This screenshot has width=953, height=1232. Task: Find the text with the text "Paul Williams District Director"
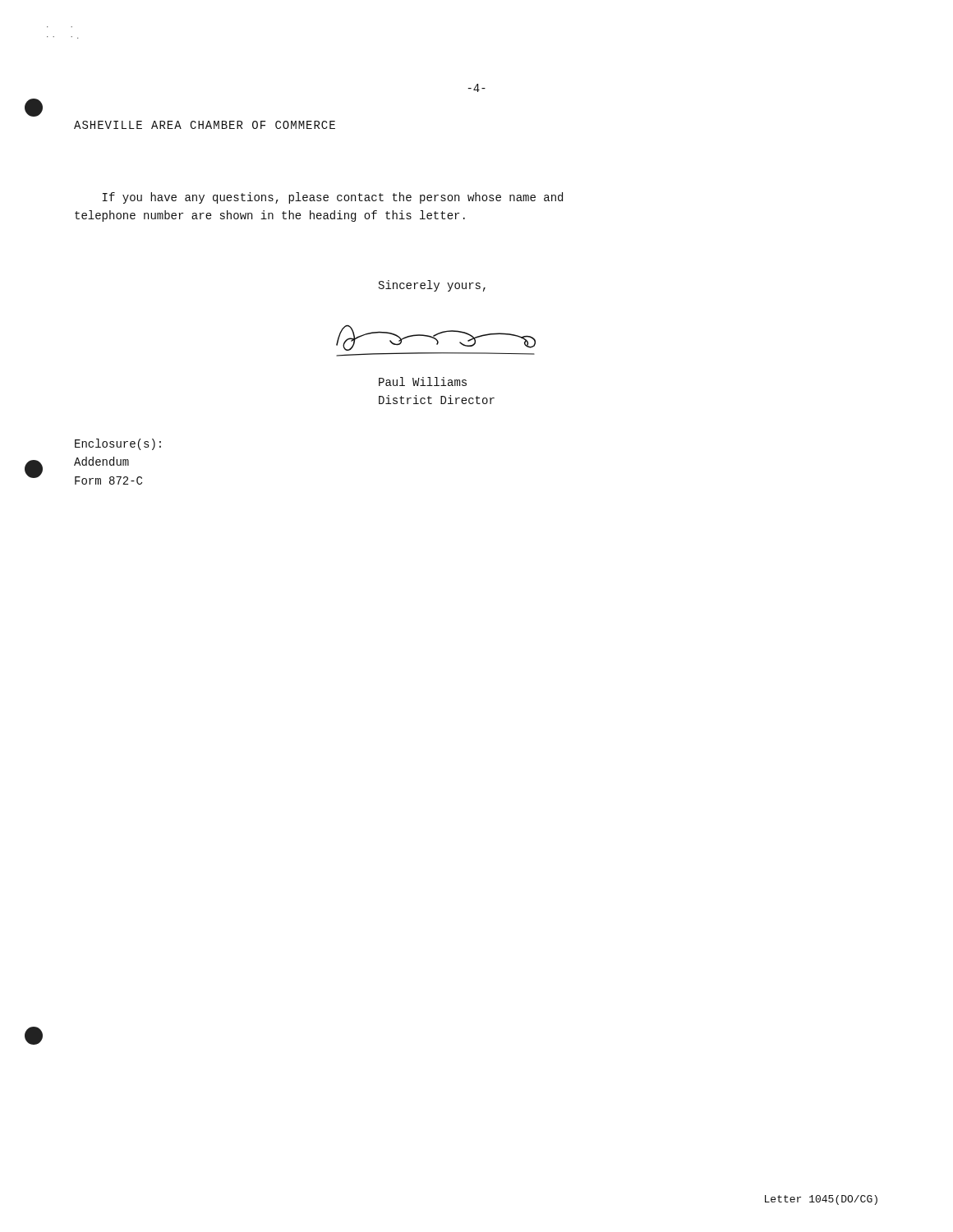pyautogui.click(x=437, y=392)
